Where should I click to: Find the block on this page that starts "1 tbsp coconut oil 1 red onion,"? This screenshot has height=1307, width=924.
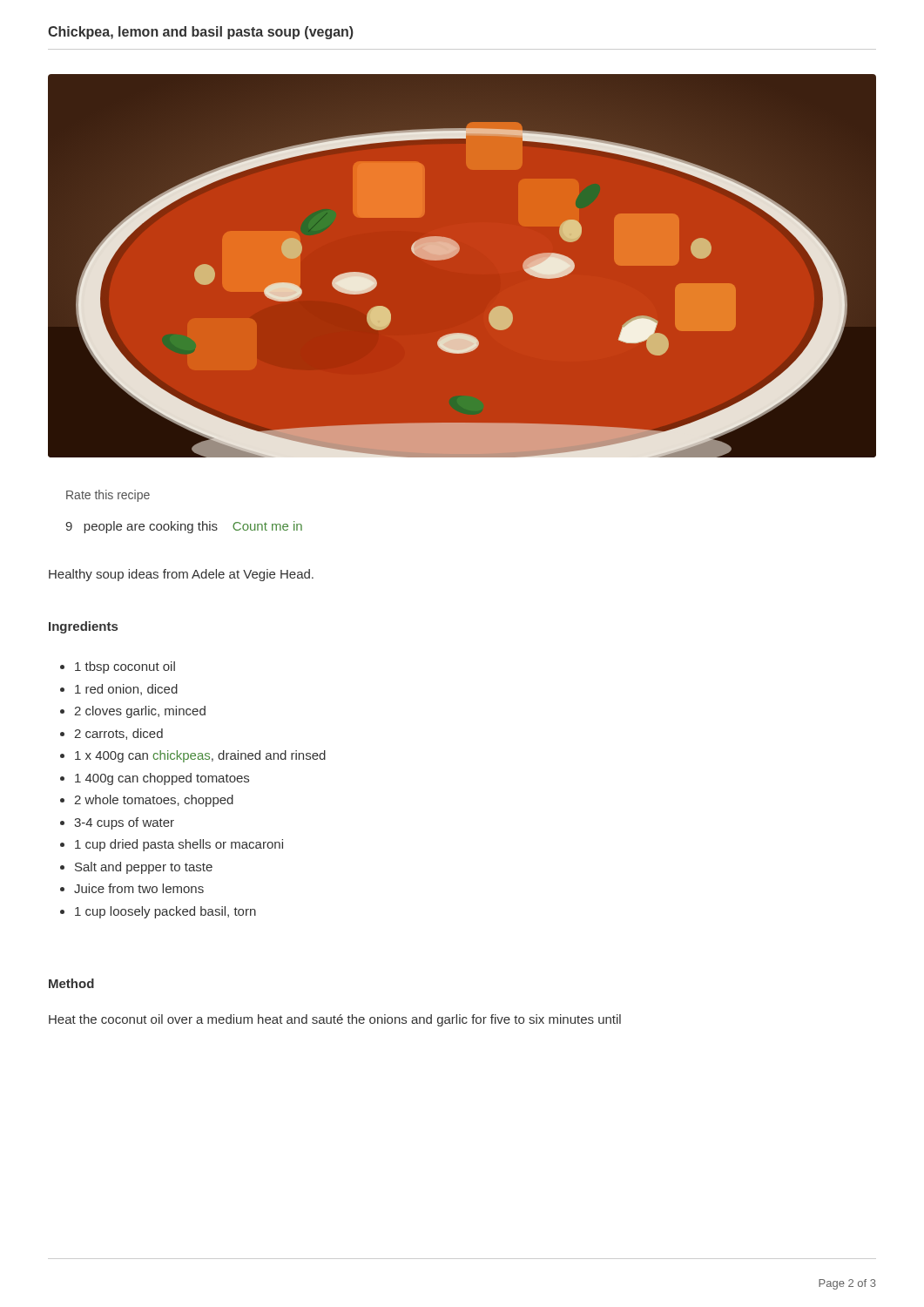pyautogui.click(x=118, y=667)
